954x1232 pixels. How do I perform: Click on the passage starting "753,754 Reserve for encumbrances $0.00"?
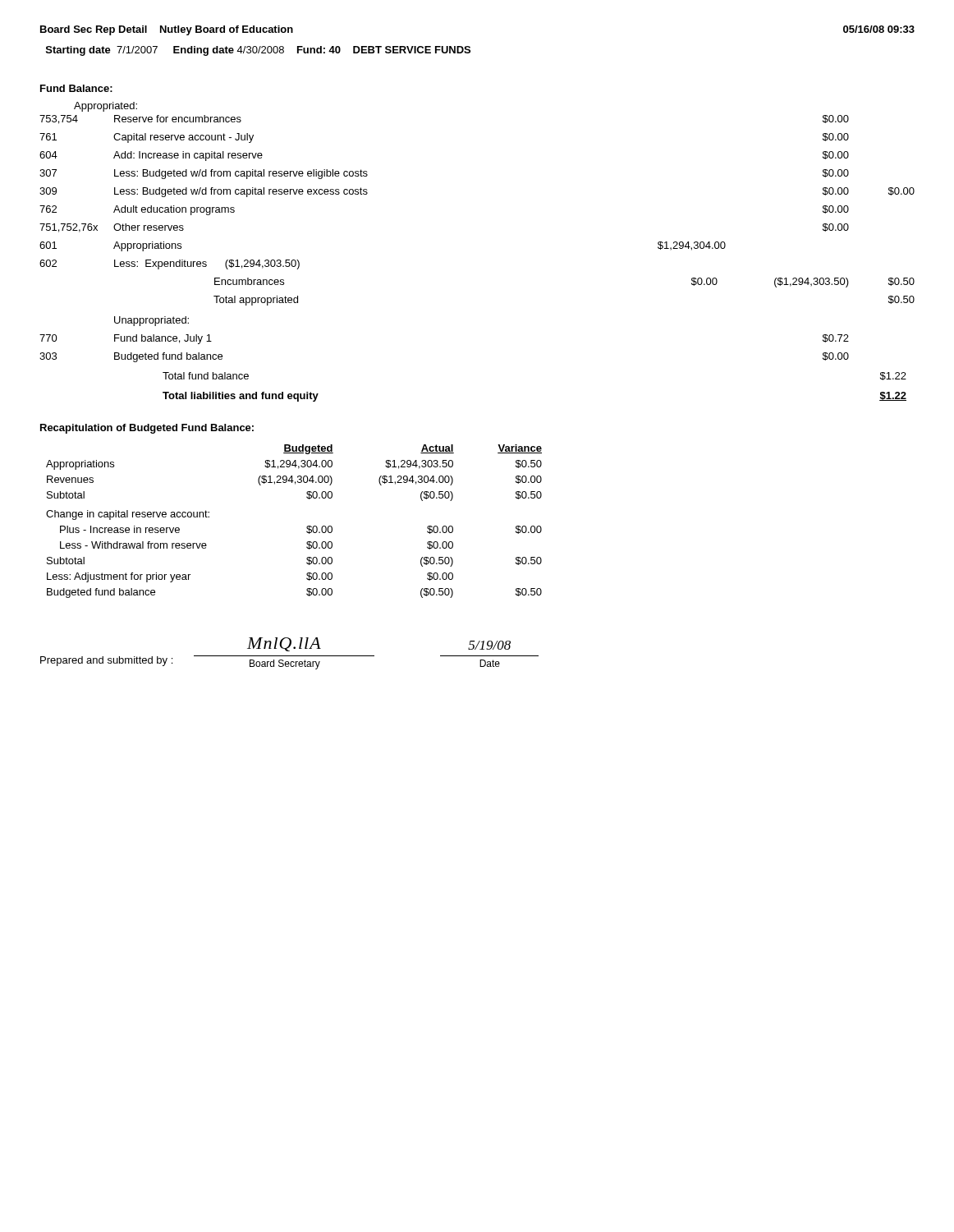click(54, 119)
